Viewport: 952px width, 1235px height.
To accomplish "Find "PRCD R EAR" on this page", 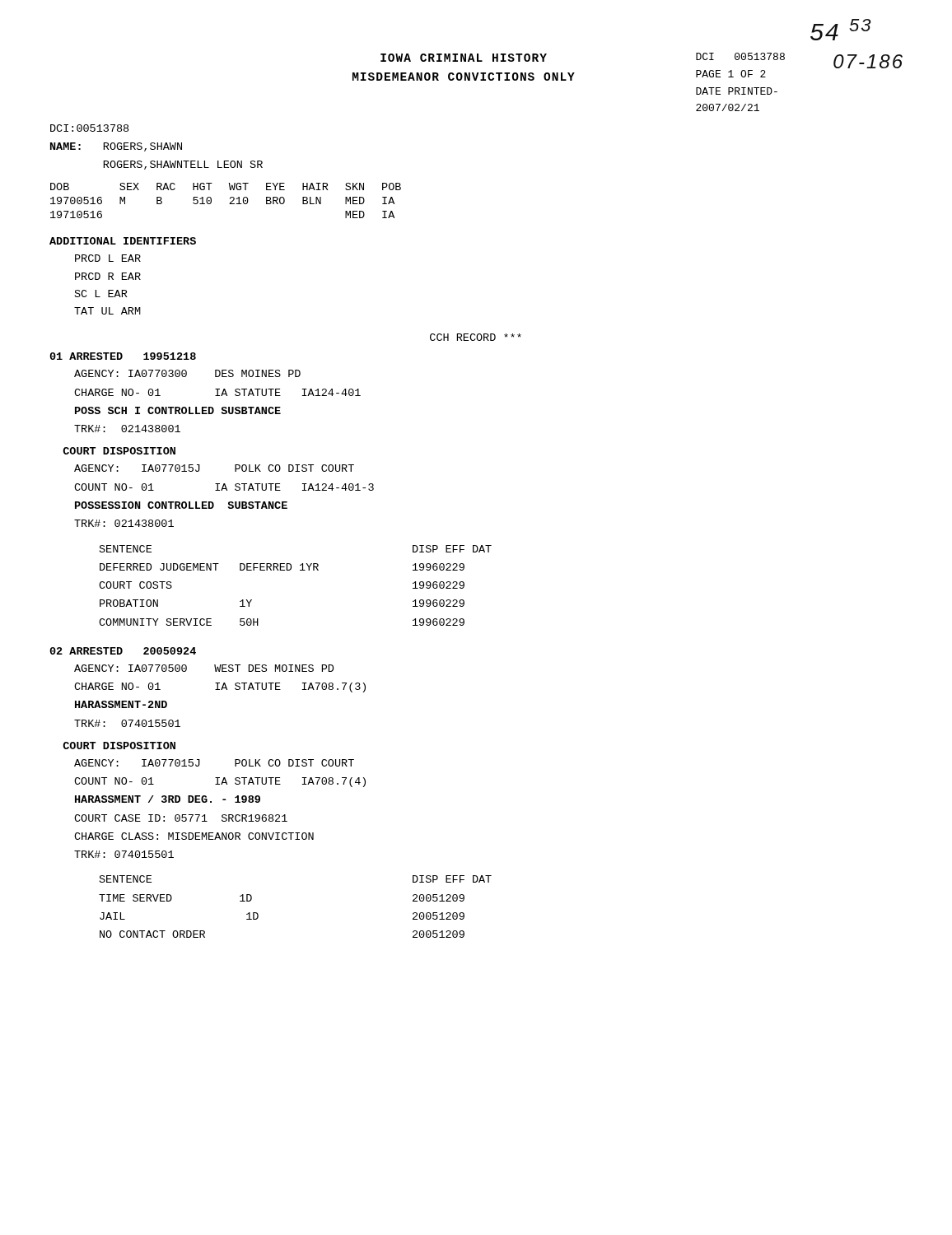I will [x=107, y=277].
